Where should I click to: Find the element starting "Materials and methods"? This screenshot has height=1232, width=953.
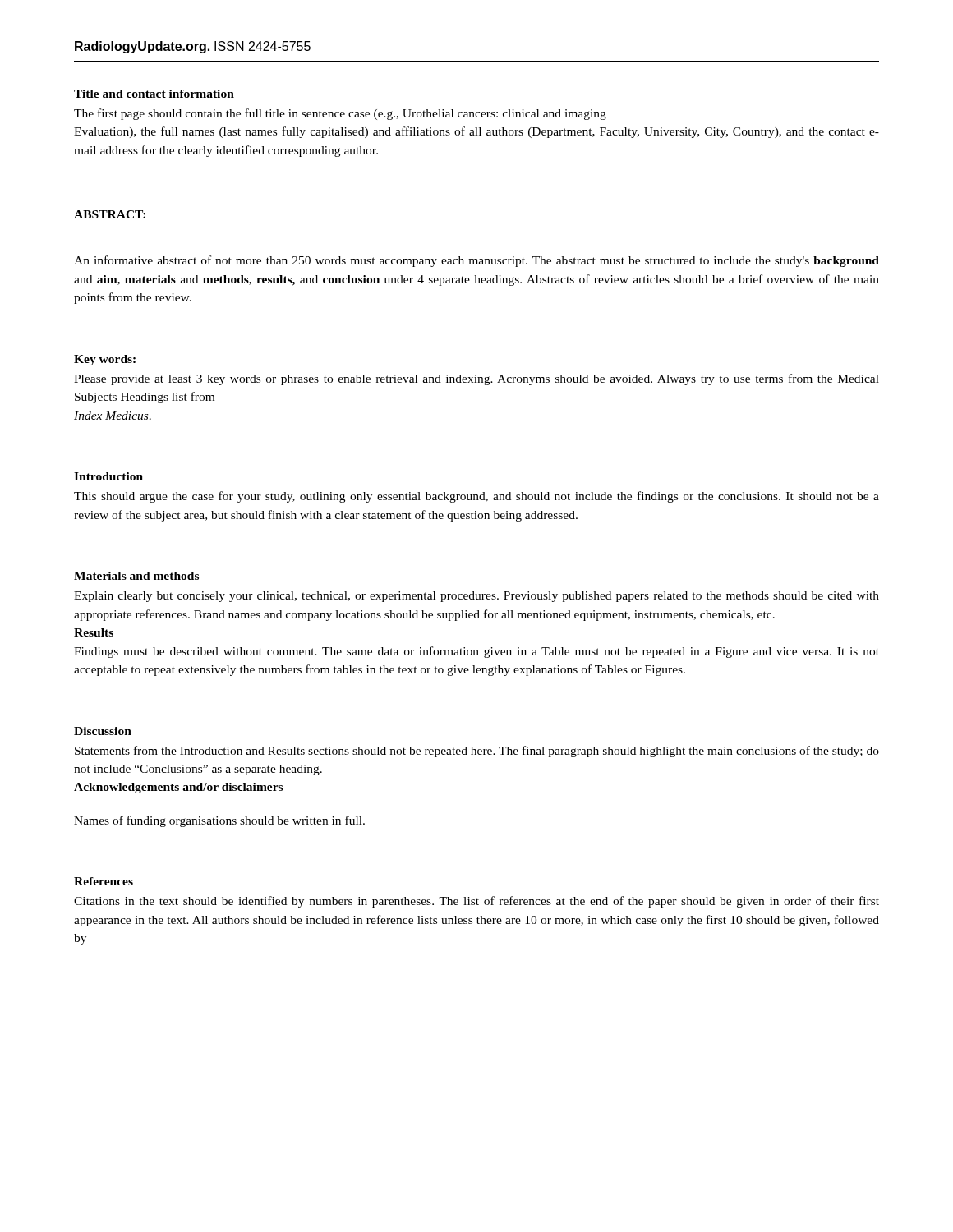coord(137,575)
